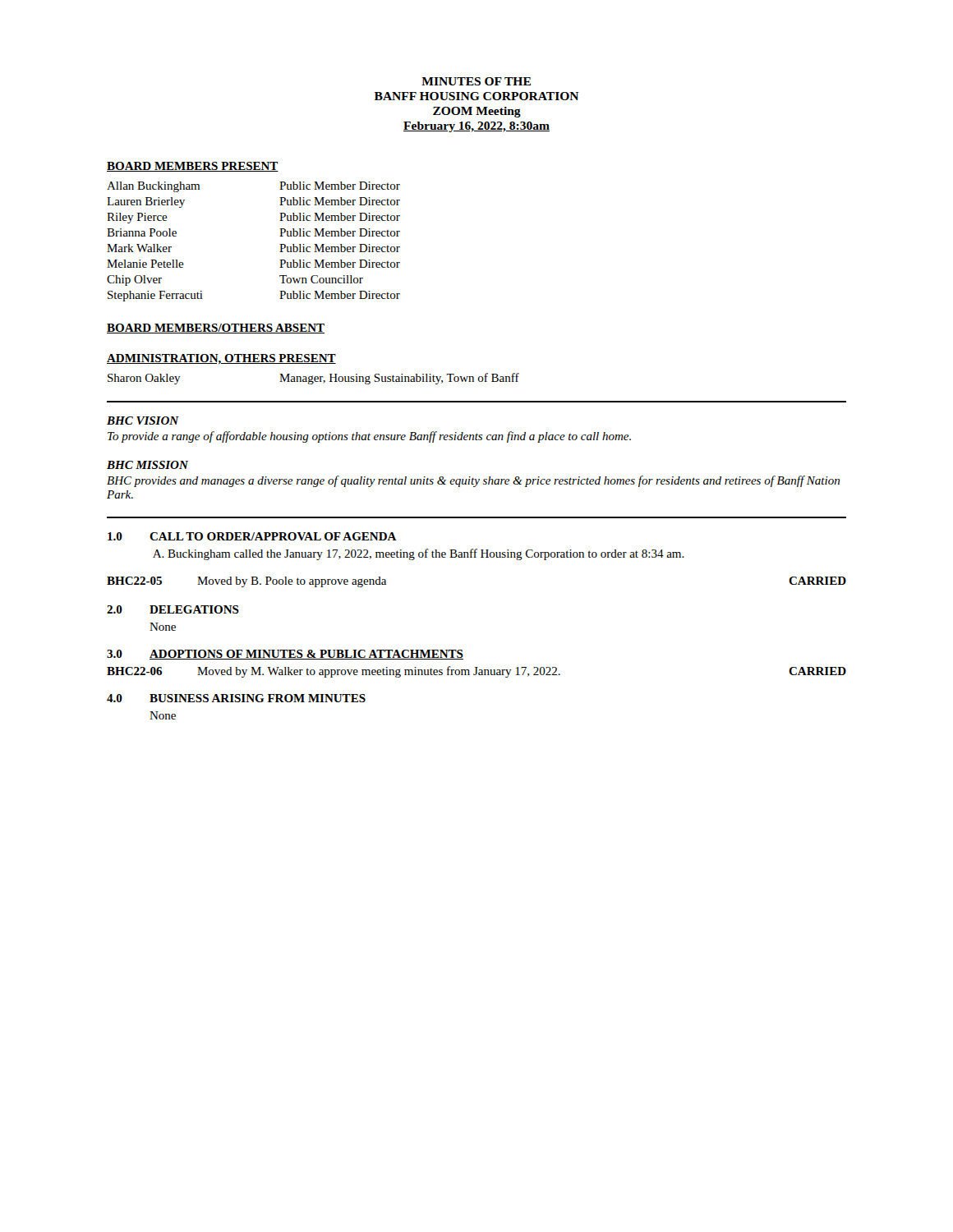Find the section header that says "ADMINISTRATION, OTHERS PRESENT"
The image size is (953, 1232).
click(221, 358)
